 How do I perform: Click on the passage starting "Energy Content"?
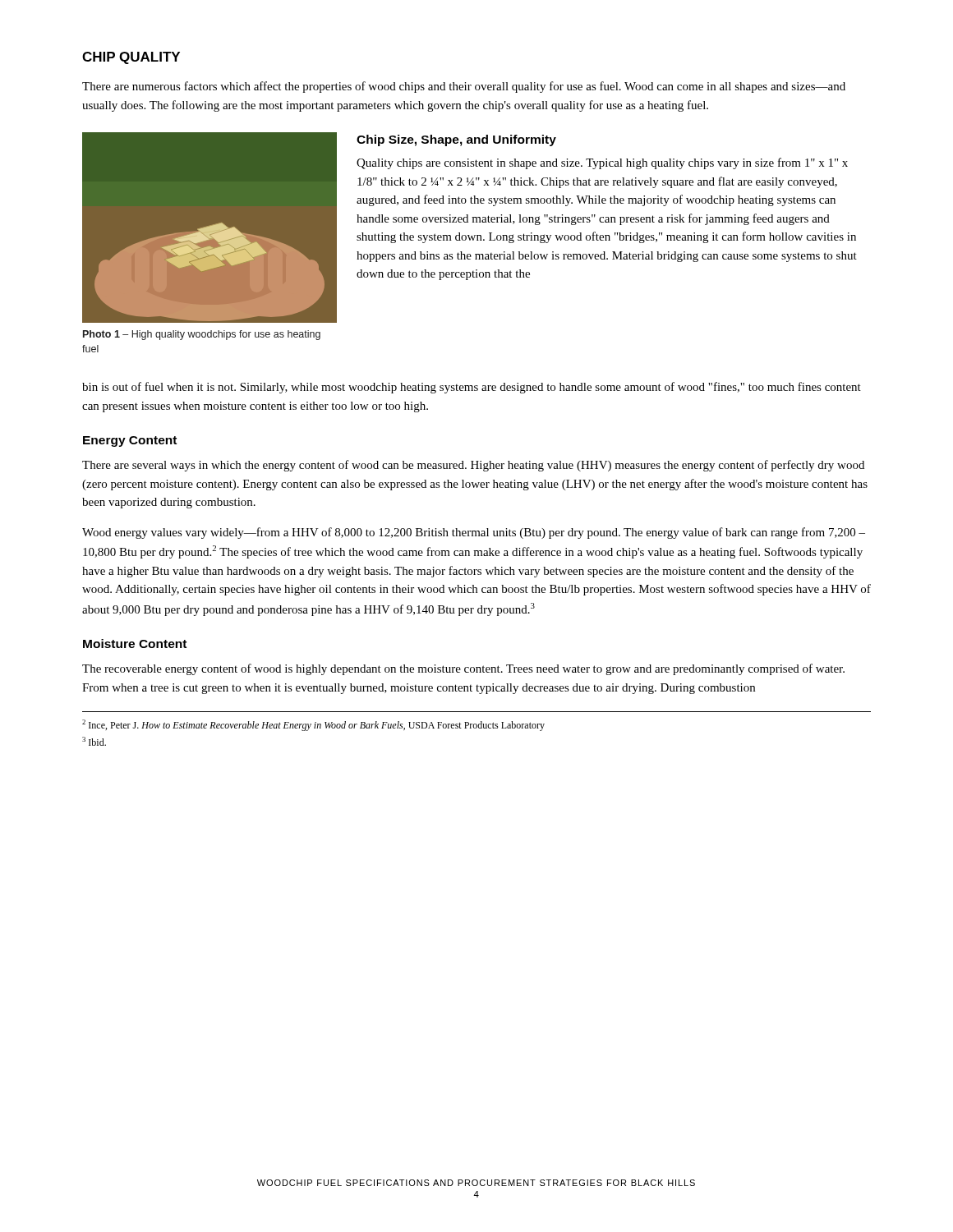pyautogui.click(x=130, y=440)
